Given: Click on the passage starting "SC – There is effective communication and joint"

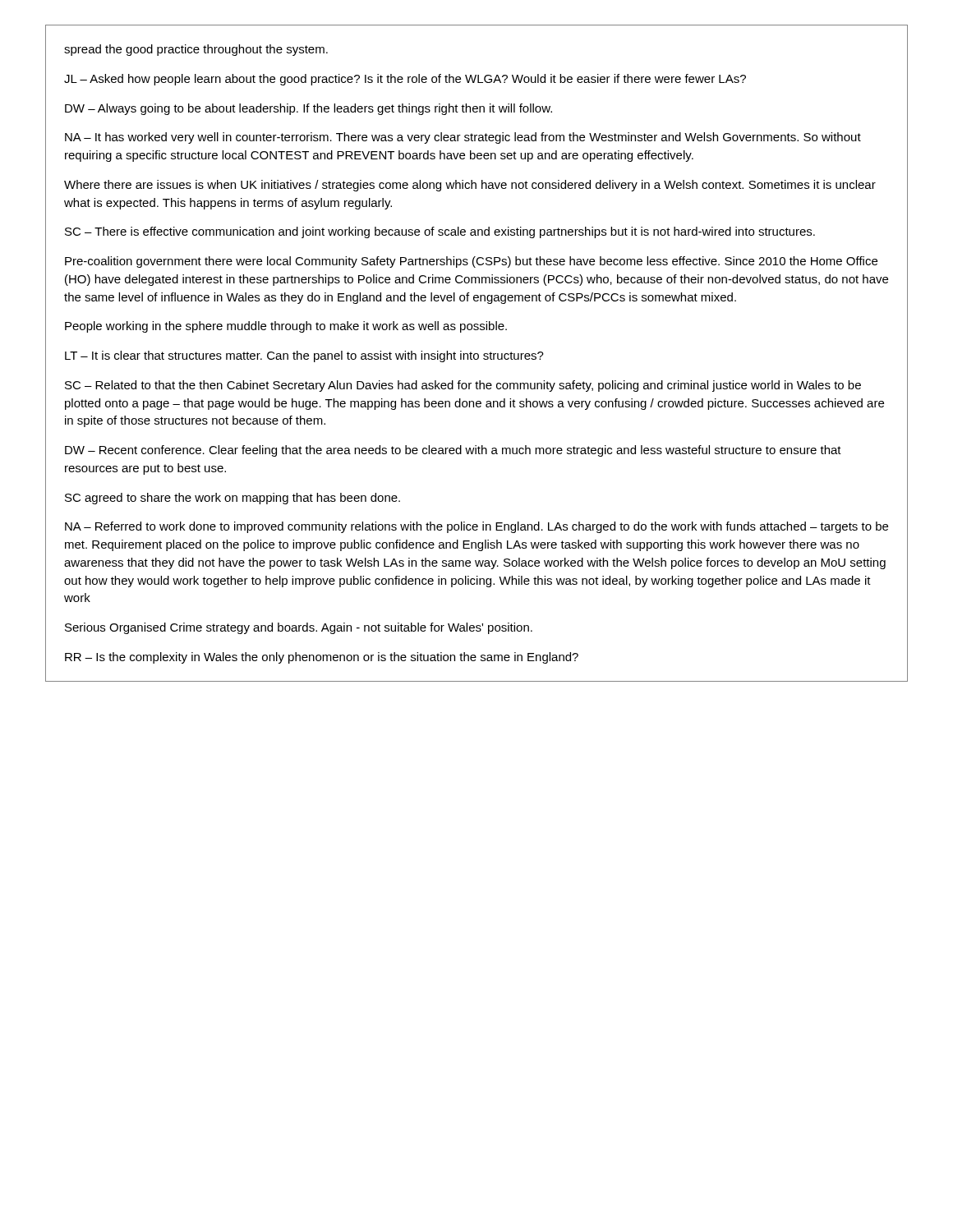Looking at the screenshot, I should 440,231.
